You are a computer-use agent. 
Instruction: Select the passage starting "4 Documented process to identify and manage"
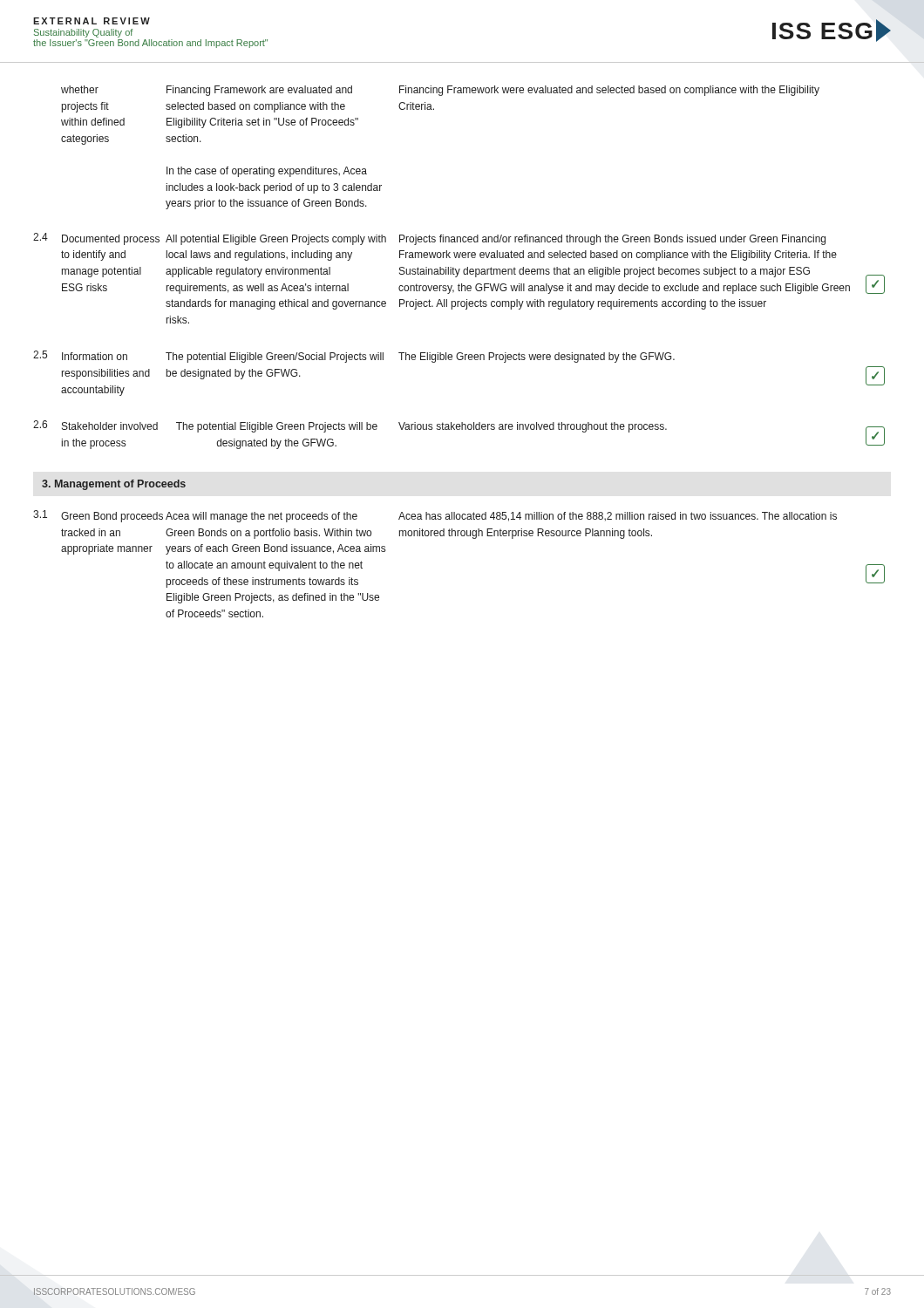tap(462, 280)
